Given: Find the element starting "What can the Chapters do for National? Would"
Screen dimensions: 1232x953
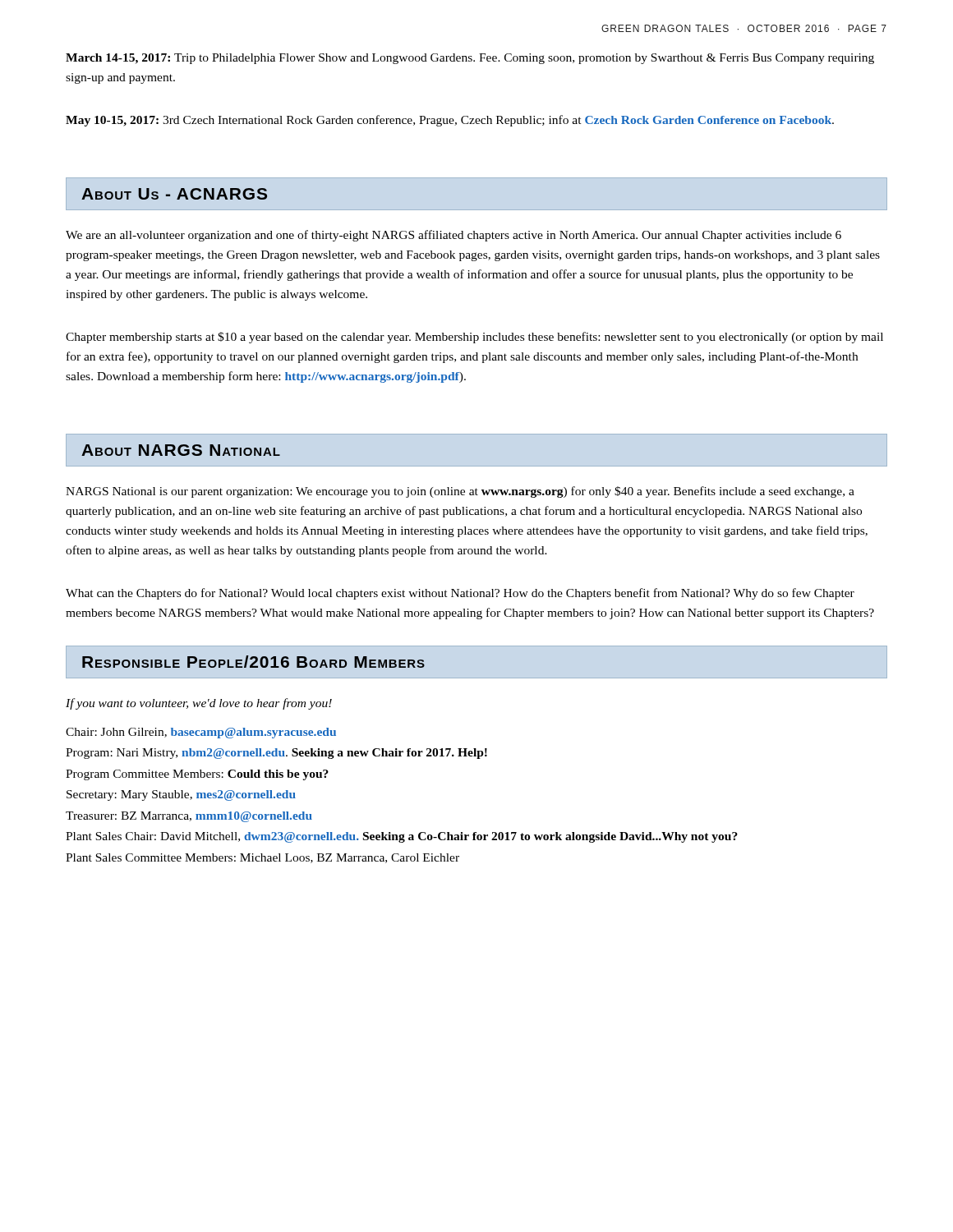Looking at the screenshot, I should [x=476, y=603].
